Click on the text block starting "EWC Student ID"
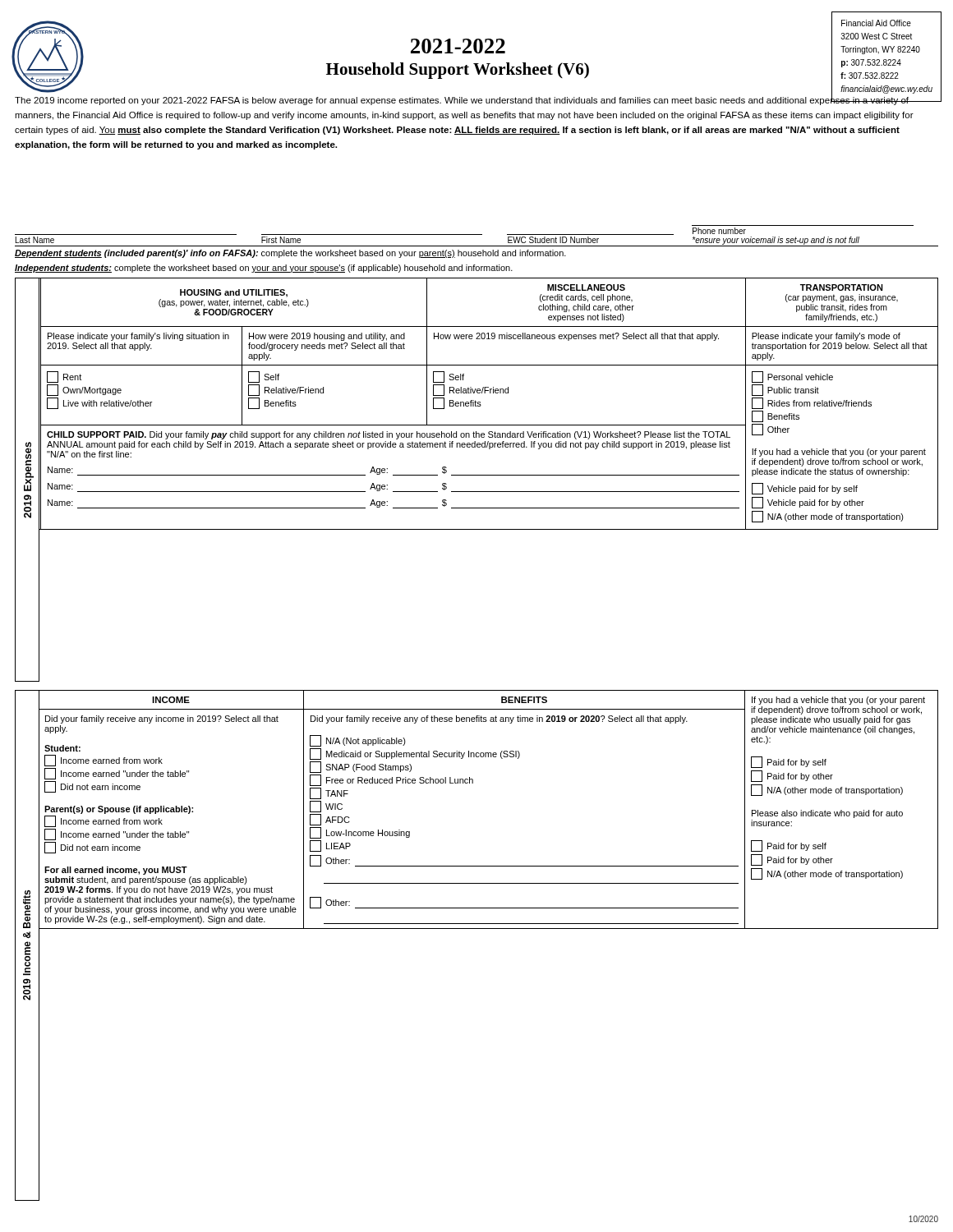Viewport: 953px width, 1232px height. pos(600,233)
